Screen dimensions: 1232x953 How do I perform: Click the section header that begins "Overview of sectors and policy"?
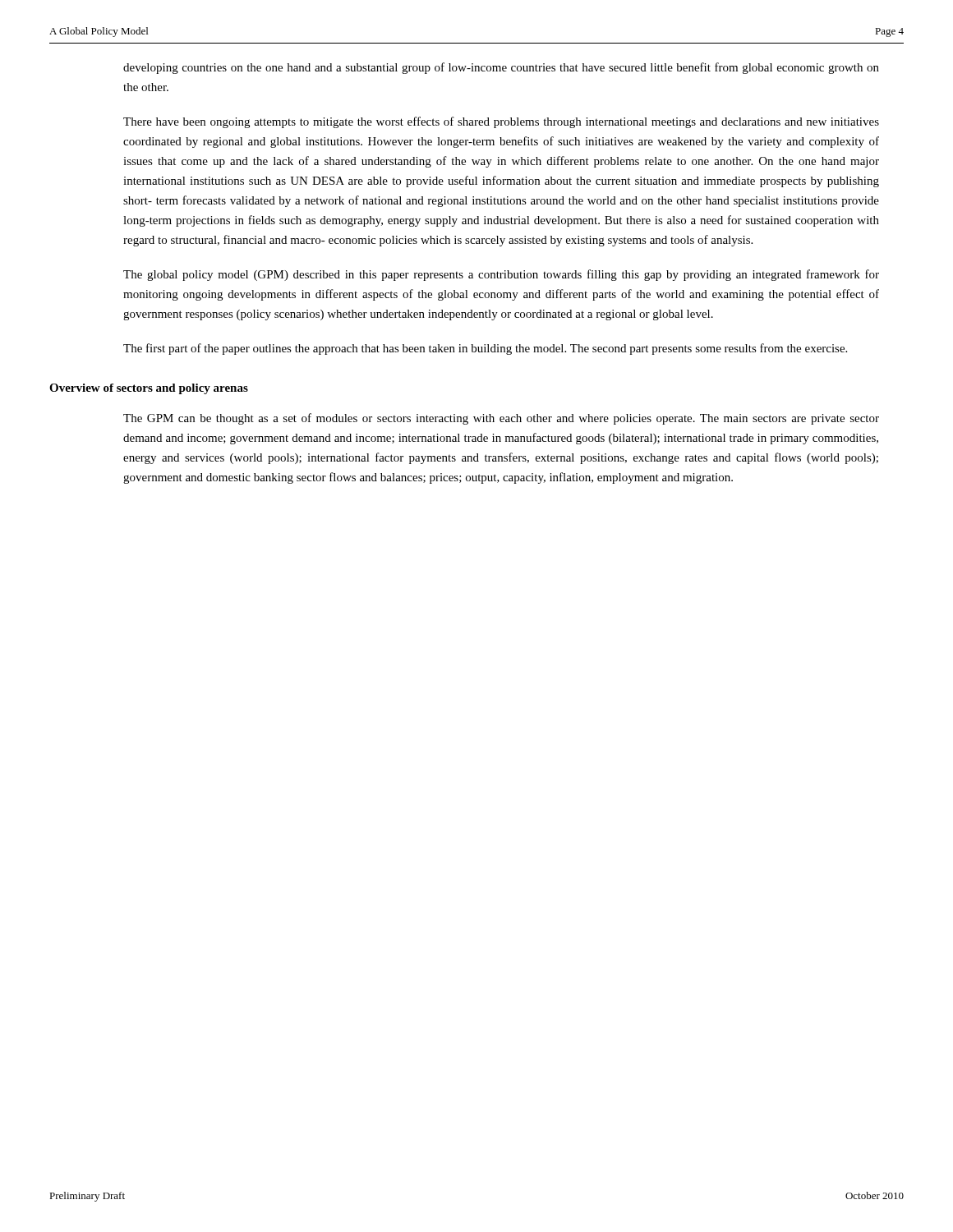(149, 388)
